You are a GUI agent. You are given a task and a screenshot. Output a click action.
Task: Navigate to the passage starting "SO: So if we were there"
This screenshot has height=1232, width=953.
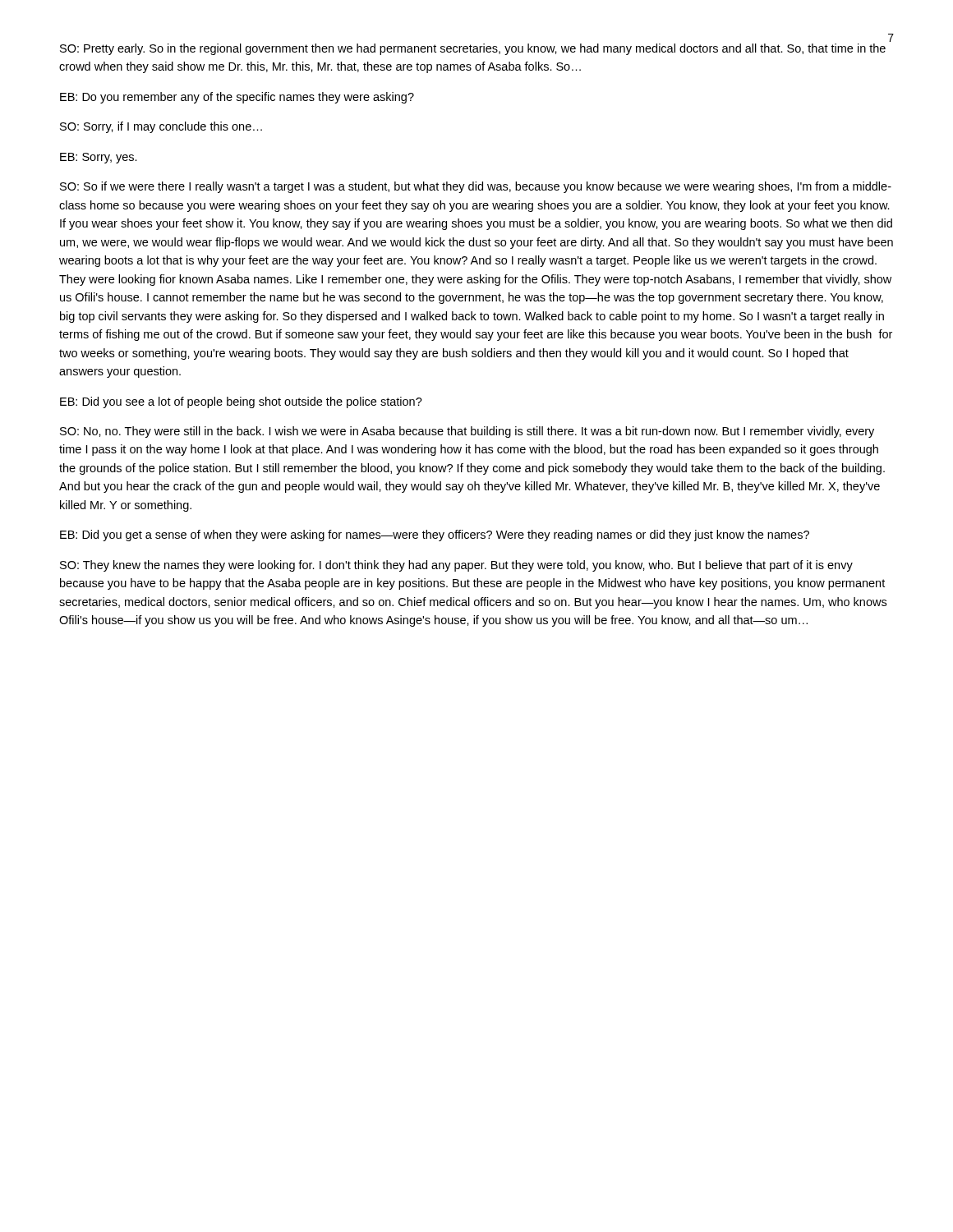pyautogui.click(x=476, y=279)
